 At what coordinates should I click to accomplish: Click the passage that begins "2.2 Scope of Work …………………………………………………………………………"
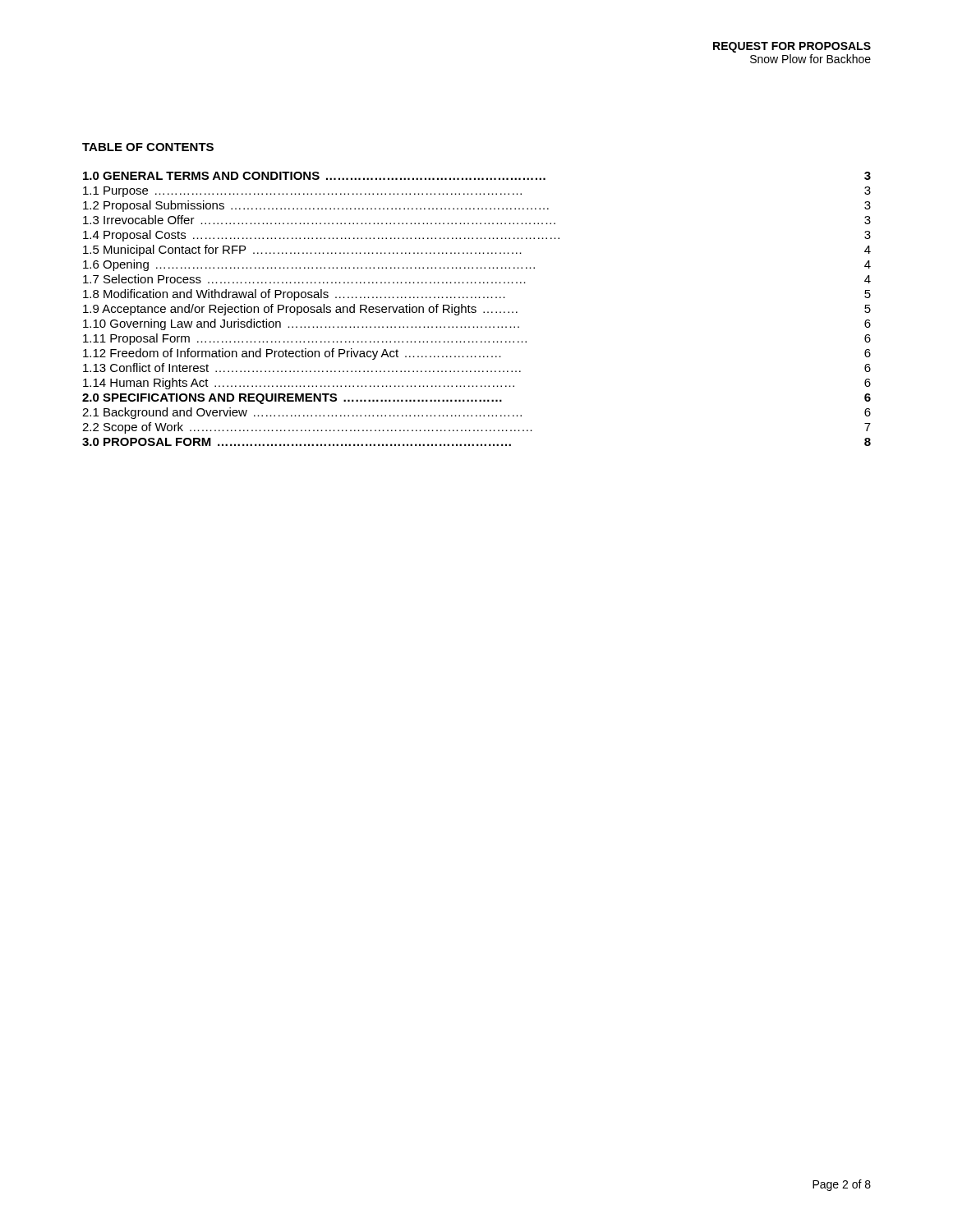click(x=476, y=427)
